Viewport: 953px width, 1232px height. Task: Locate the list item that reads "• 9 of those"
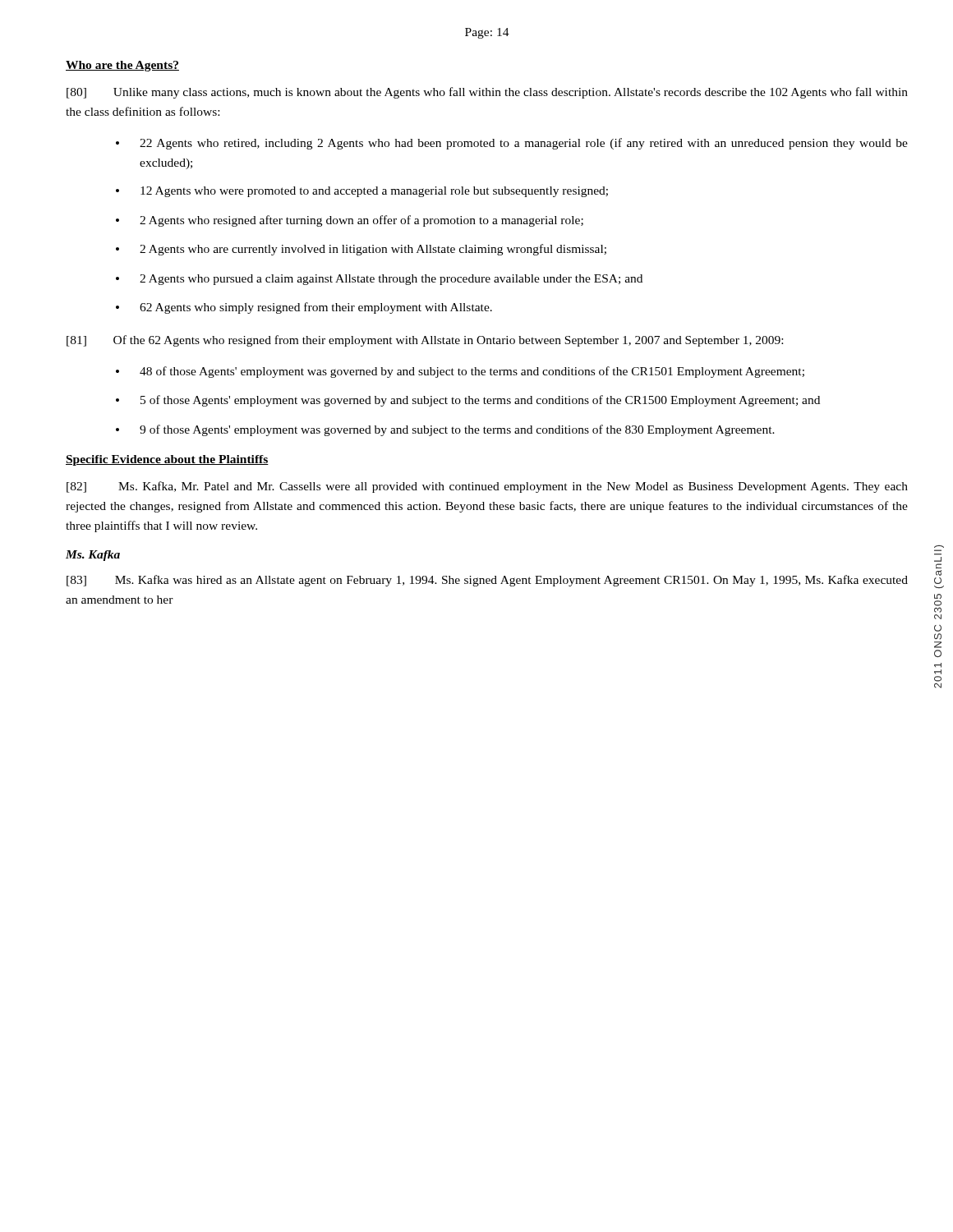pyautogui.click(x=511, y=430)
